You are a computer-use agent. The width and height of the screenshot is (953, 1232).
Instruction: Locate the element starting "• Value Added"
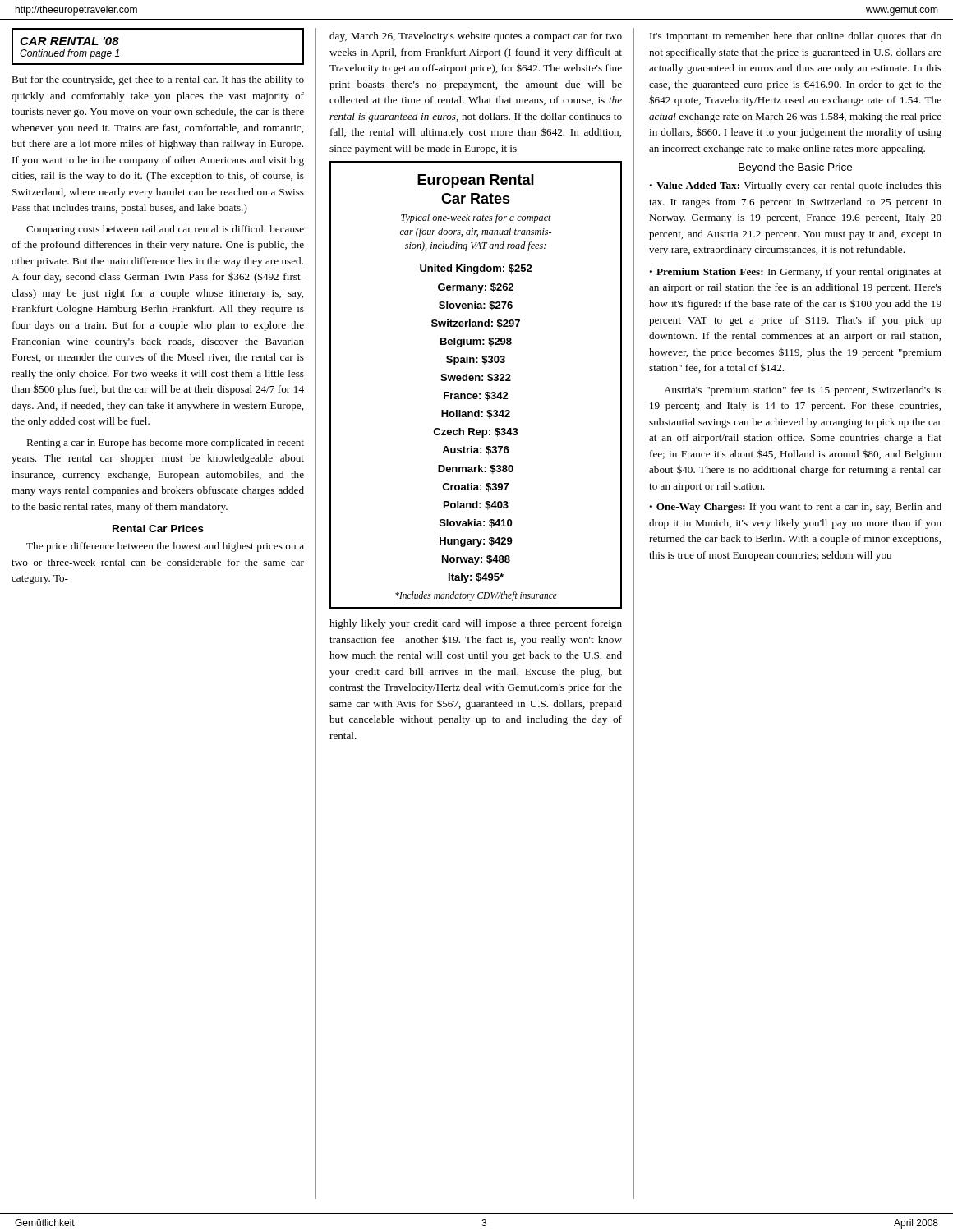click(x=795, y=218)
